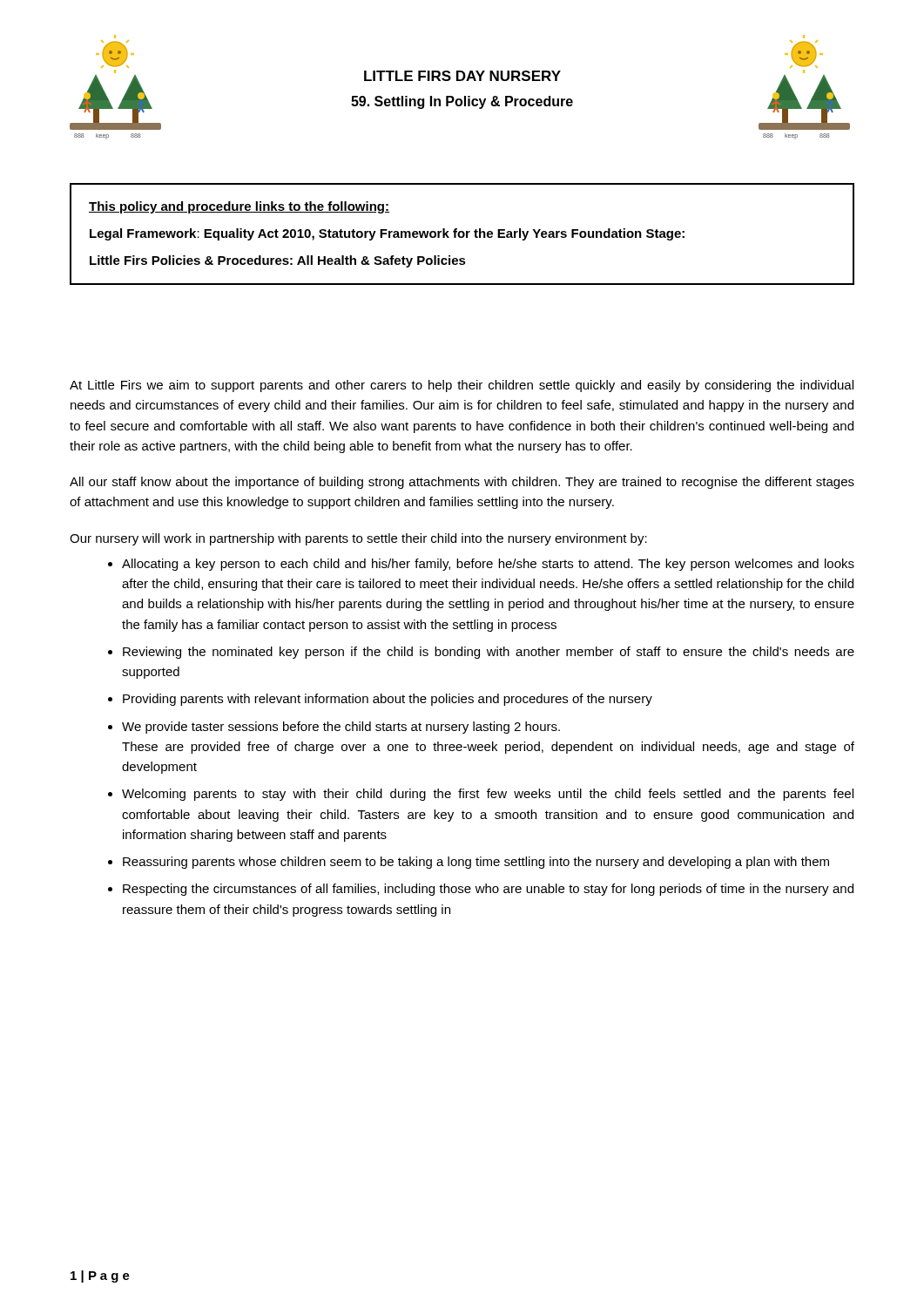Click on the text block starting "This policy and procedure links"
Screen dimensions: 1307x924
(462, 233)
